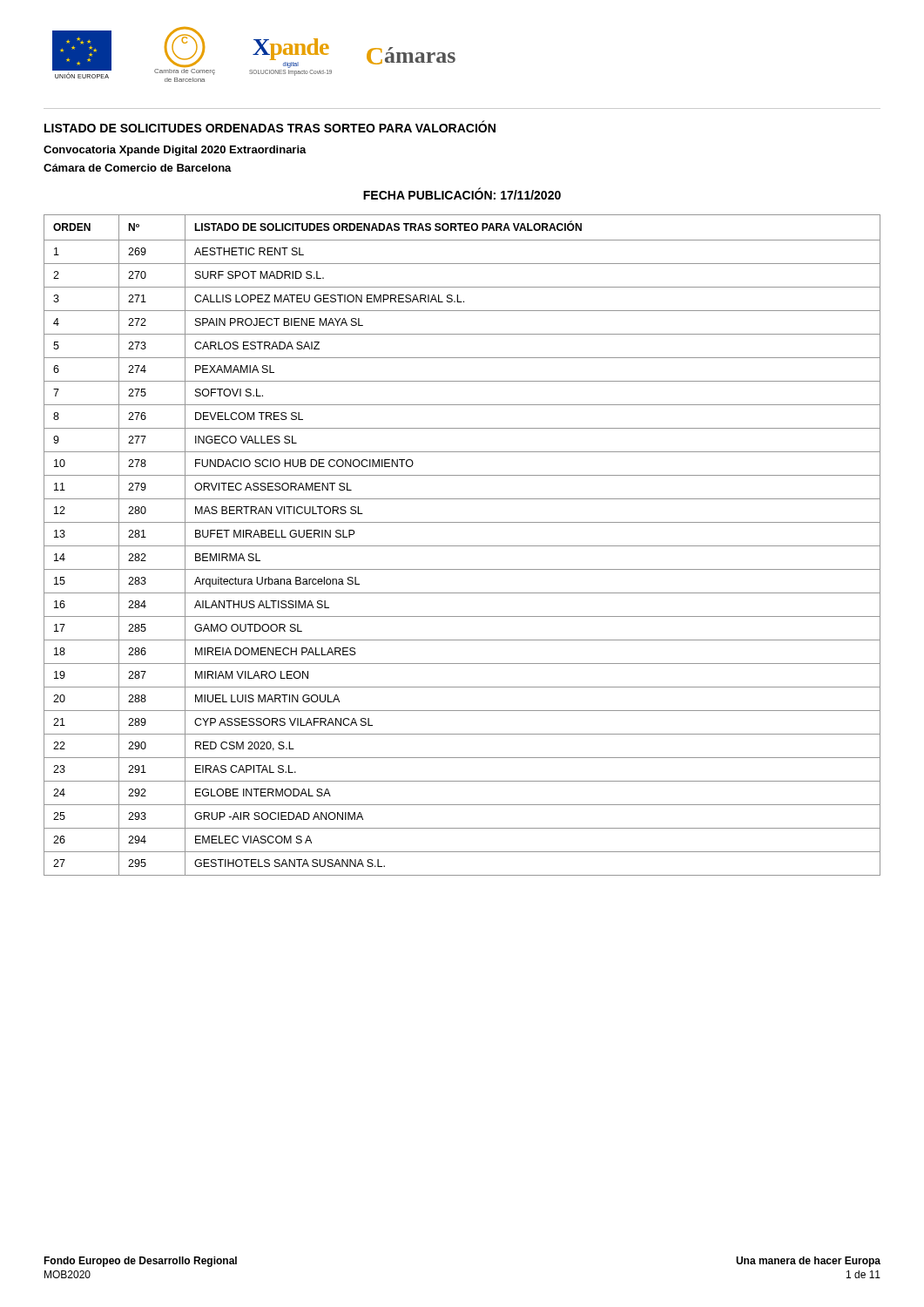
Task: Locate the element starting "FECHA PUBLICACIÓN: 17/11/2020"
Action: pyautogui.click(x=462, y=195)
